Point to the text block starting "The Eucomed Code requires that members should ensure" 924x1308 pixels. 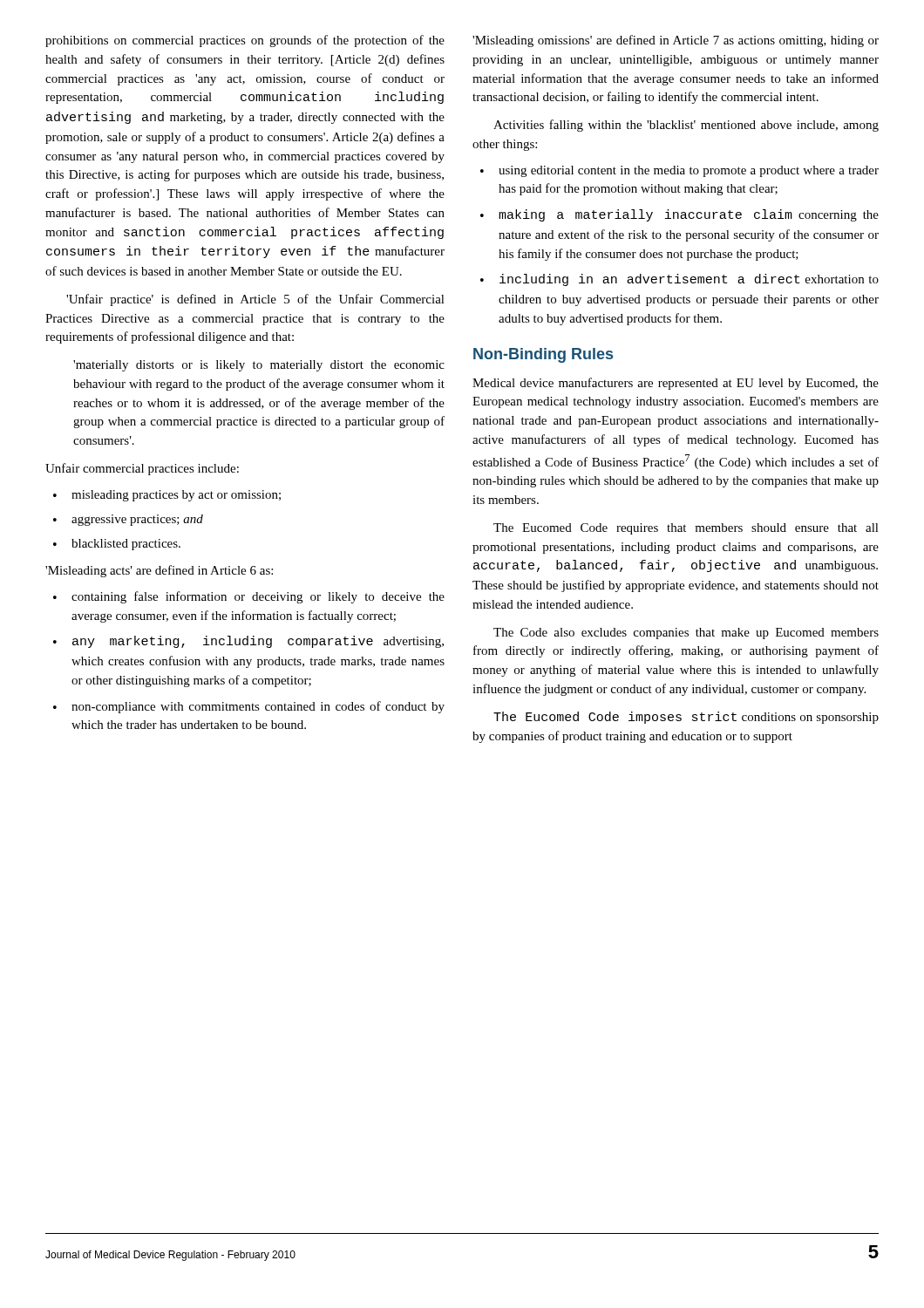pos(676,567)
